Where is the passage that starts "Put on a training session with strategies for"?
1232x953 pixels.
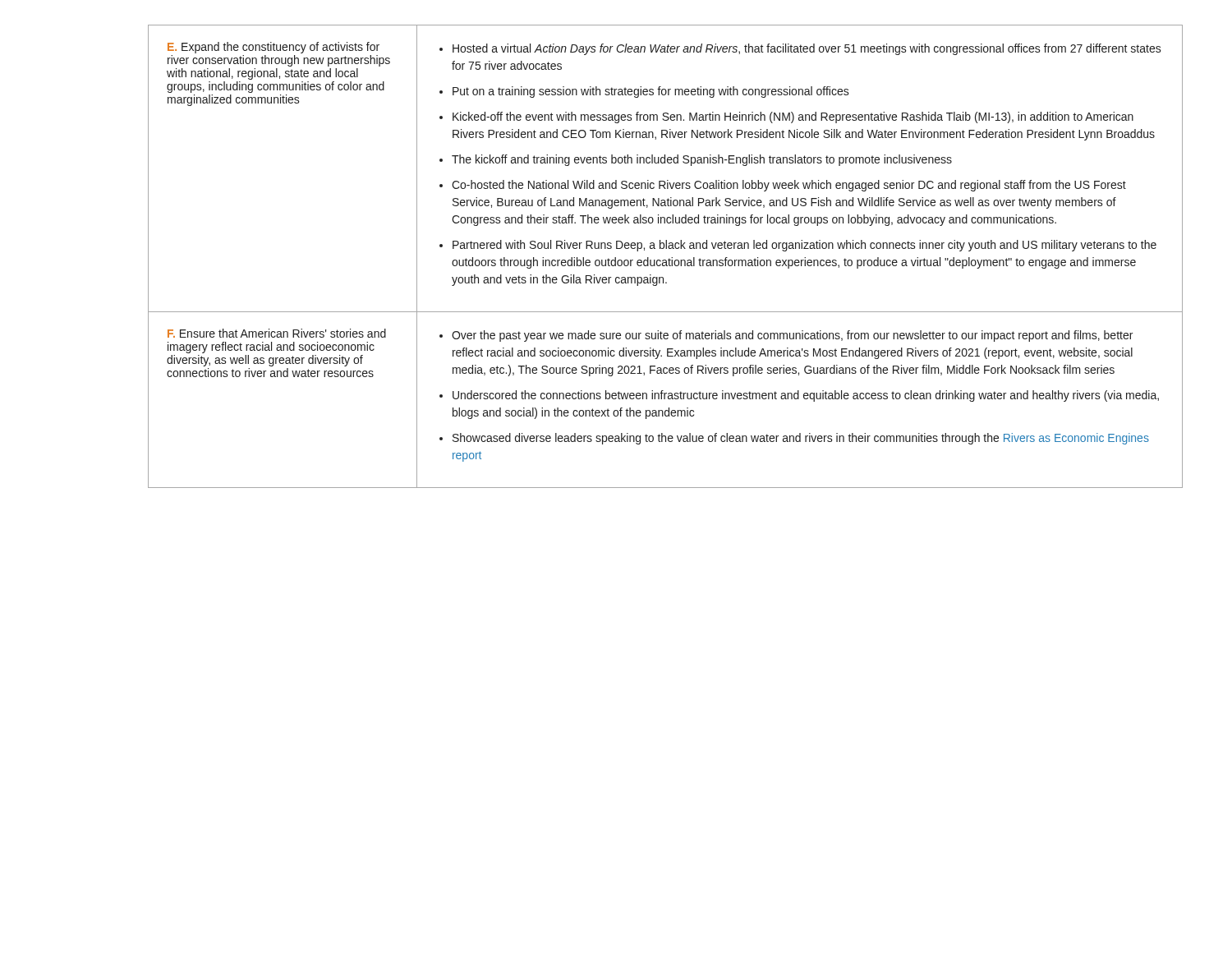650,91
